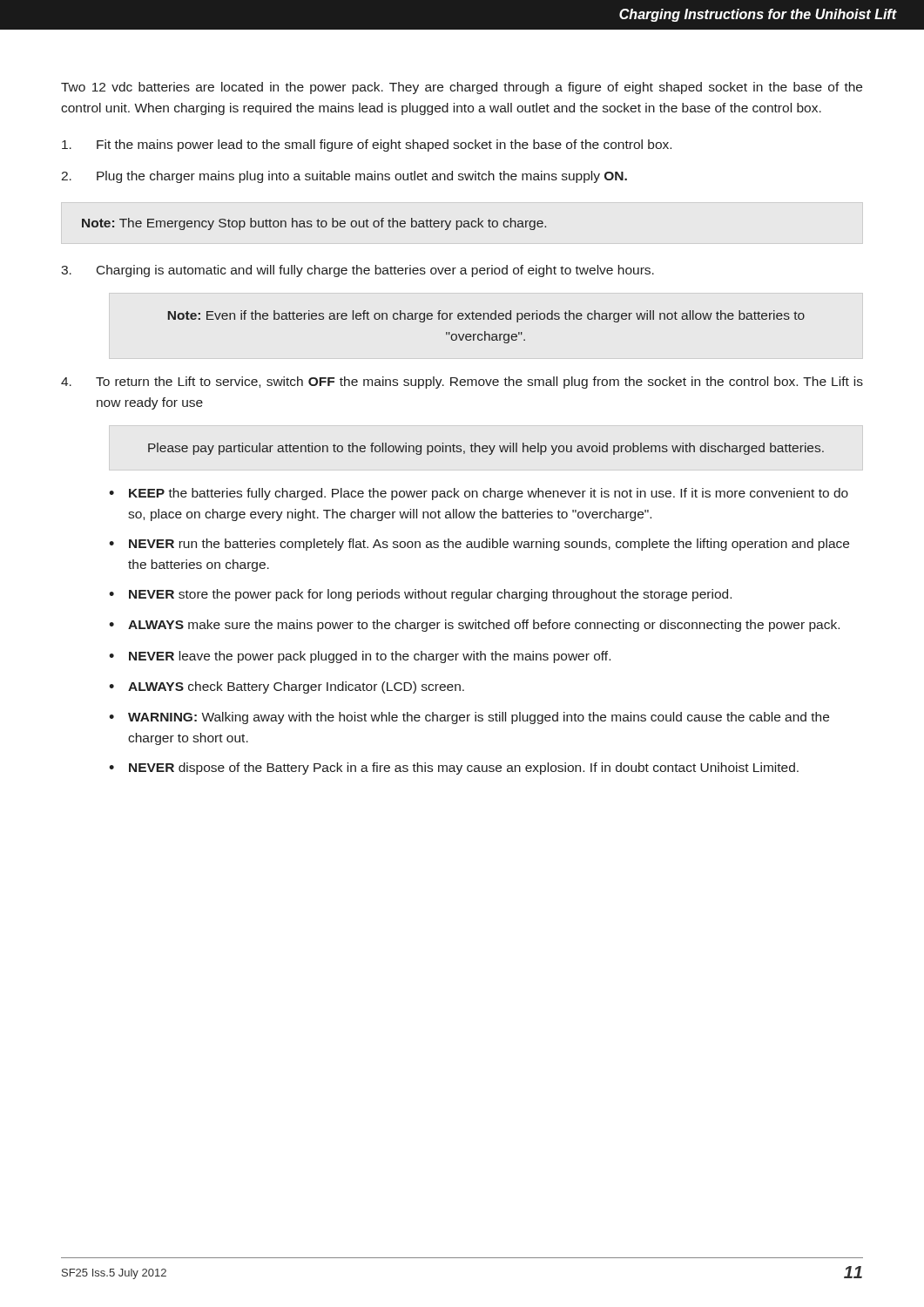The height and width of the screenshot is (1307, 924).
Task: Find the text block starting "Please pay particular attention to the following"
Action: [x=486, y=448]
